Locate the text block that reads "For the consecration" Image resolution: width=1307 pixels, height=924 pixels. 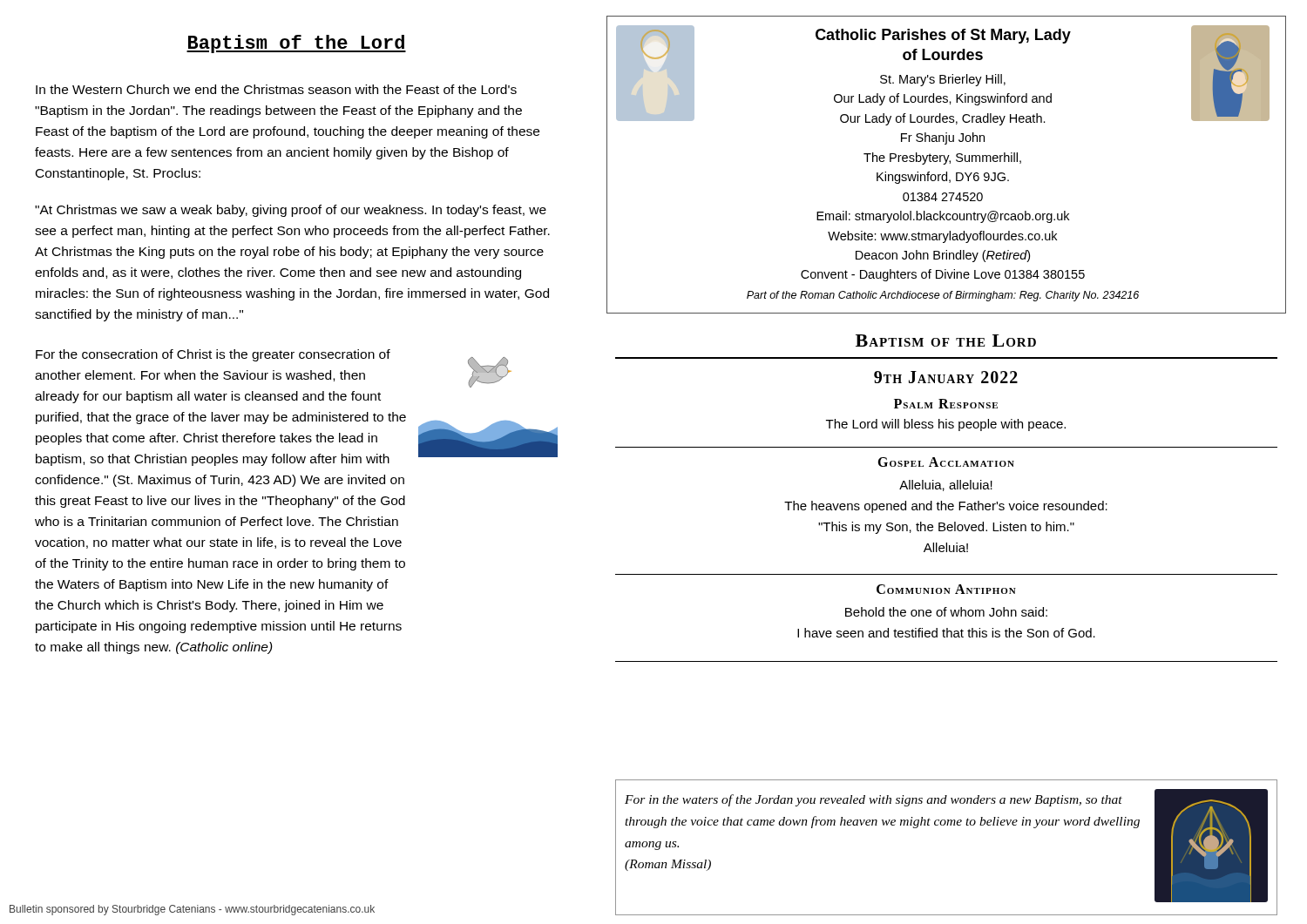pyautogui.click(x=296, y=509)
